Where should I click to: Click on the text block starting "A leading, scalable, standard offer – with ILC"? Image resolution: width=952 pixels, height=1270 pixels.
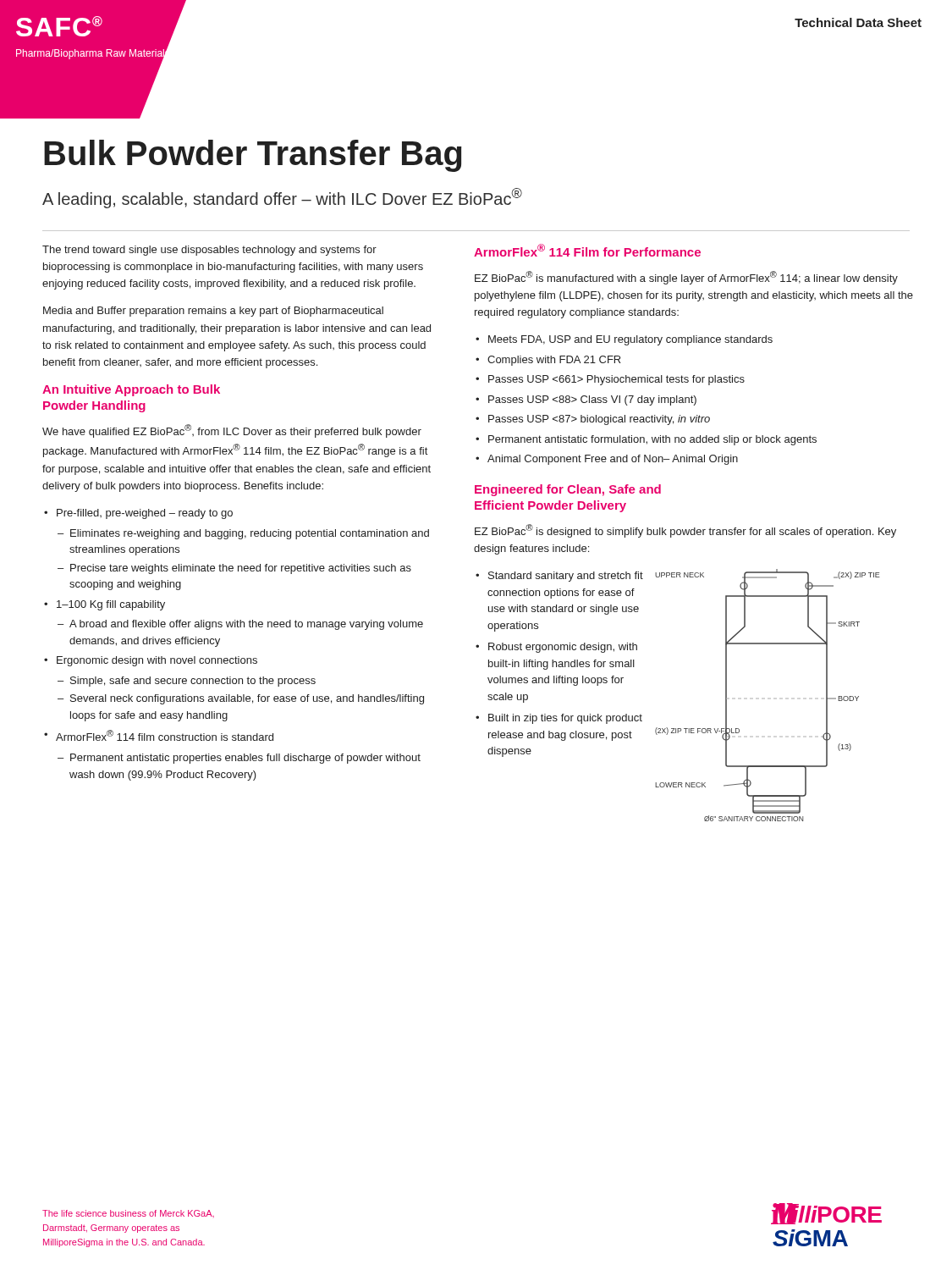[x=282, y=197]
